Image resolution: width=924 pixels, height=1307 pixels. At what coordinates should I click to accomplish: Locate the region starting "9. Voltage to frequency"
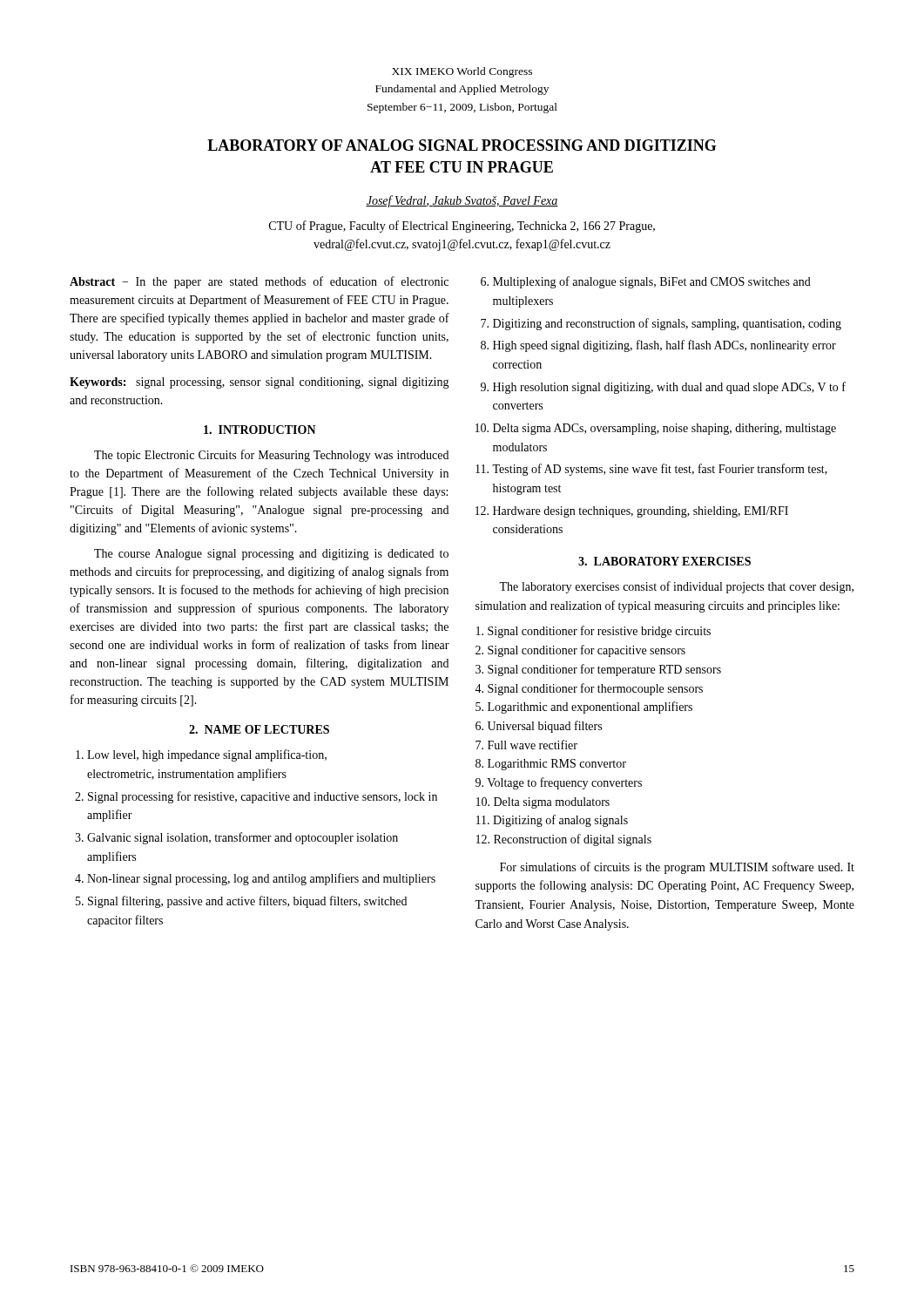point(559,783)
